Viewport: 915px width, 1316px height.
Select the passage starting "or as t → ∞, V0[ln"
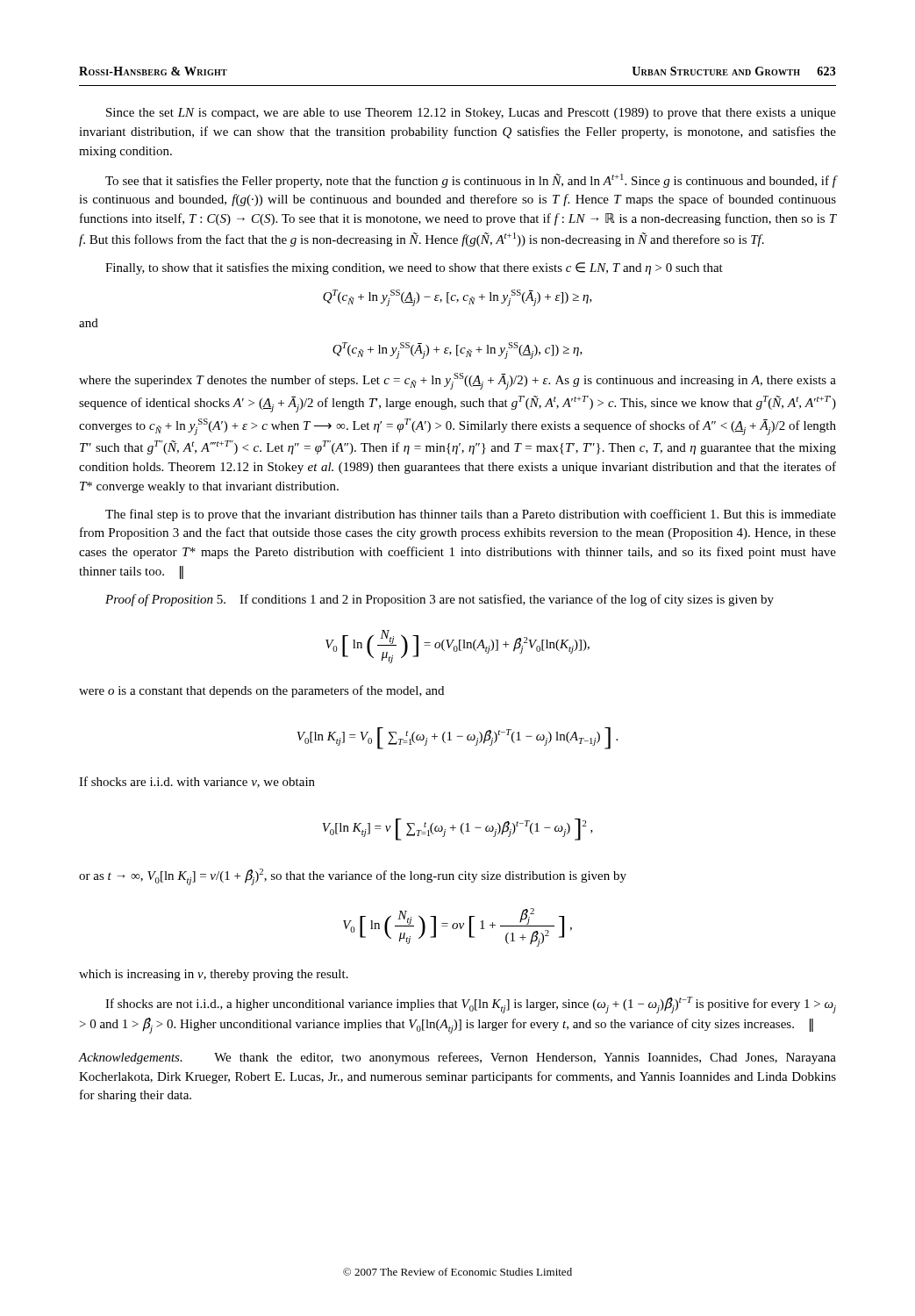[x=353, y=875]
